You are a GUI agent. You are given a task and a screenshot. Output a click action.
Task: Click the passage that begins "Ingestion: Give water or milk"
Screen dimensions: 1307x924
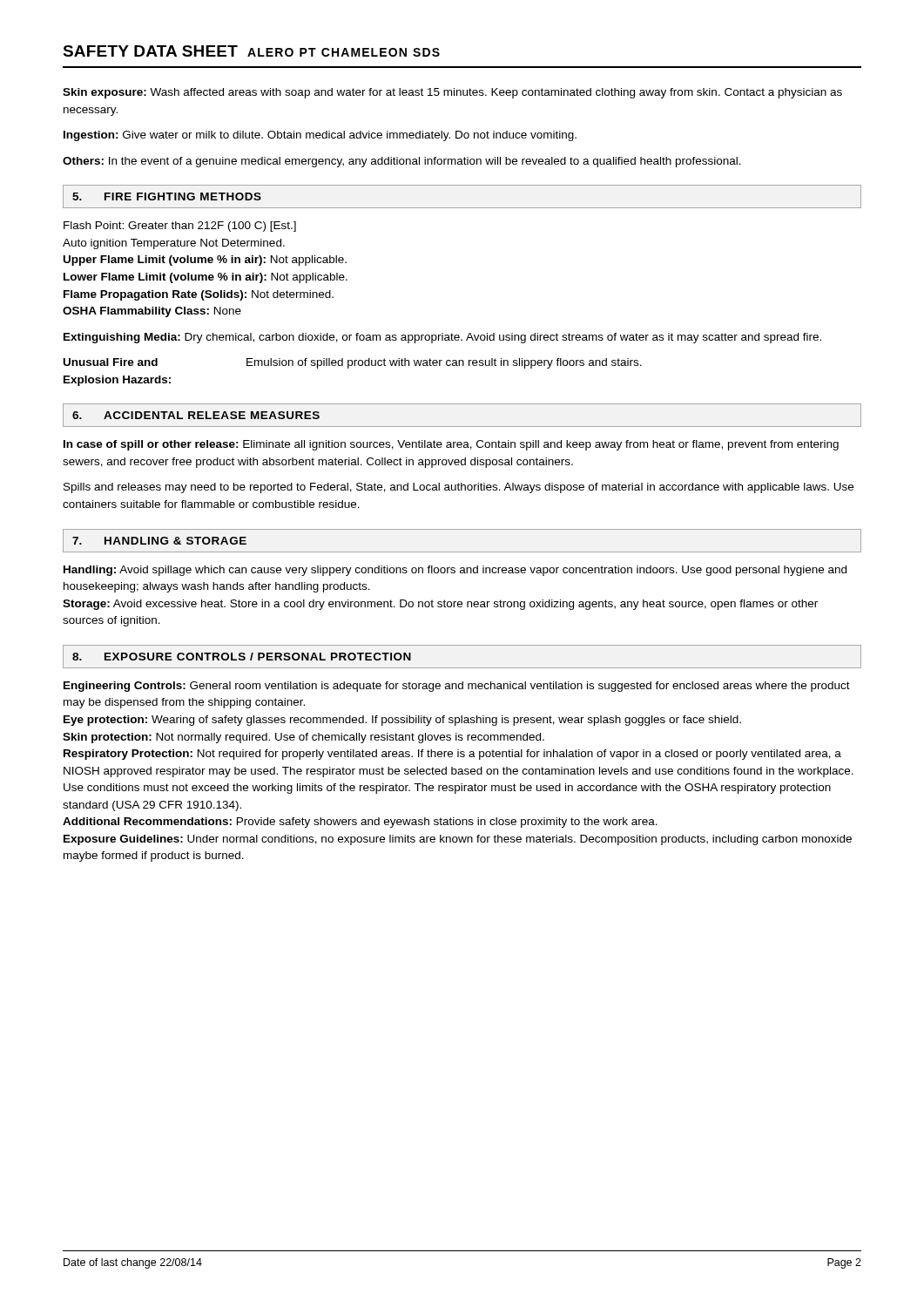pyautogui.click(x=462, y=135)
